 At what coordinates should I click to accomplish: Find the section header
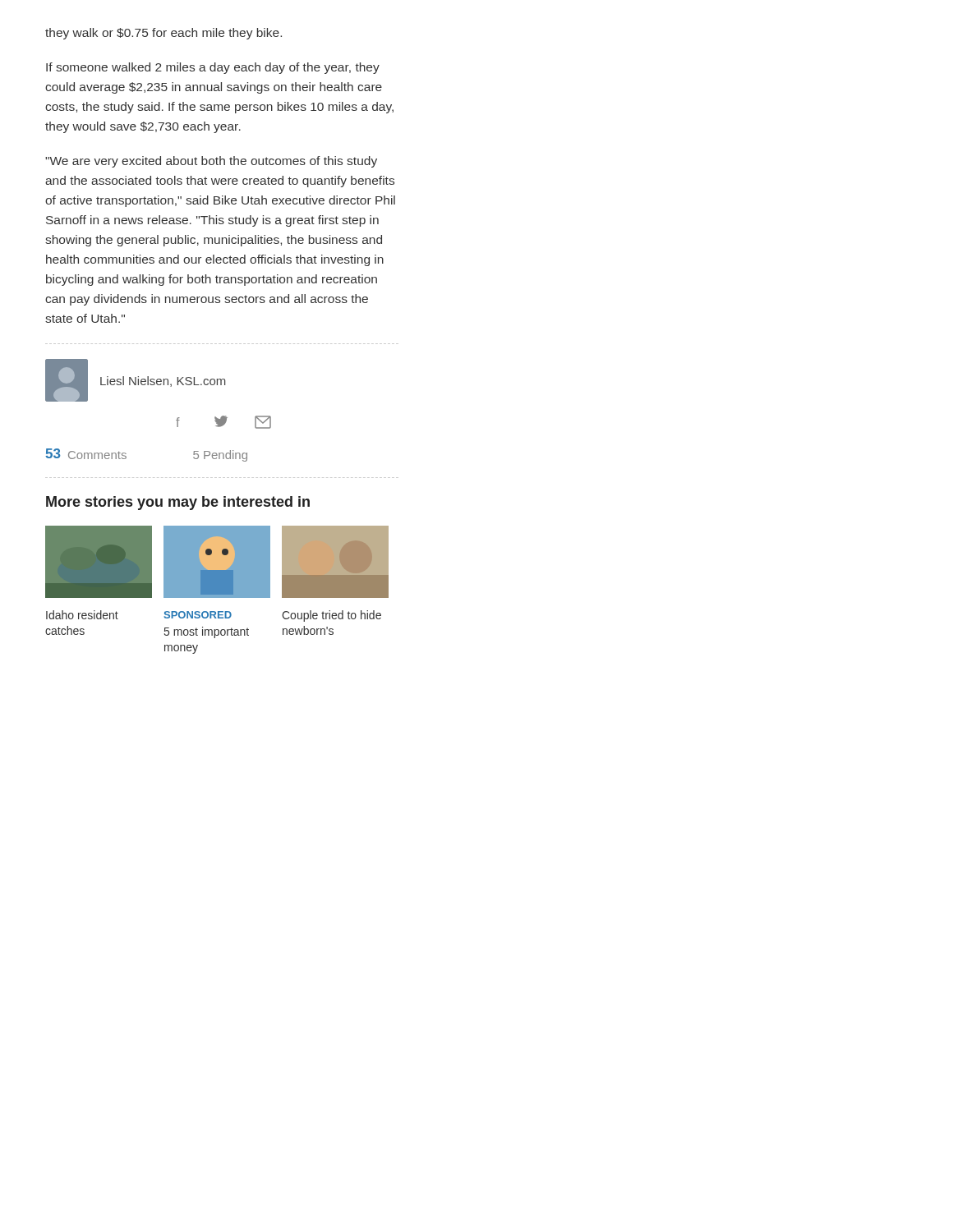(x=178, y=502)
